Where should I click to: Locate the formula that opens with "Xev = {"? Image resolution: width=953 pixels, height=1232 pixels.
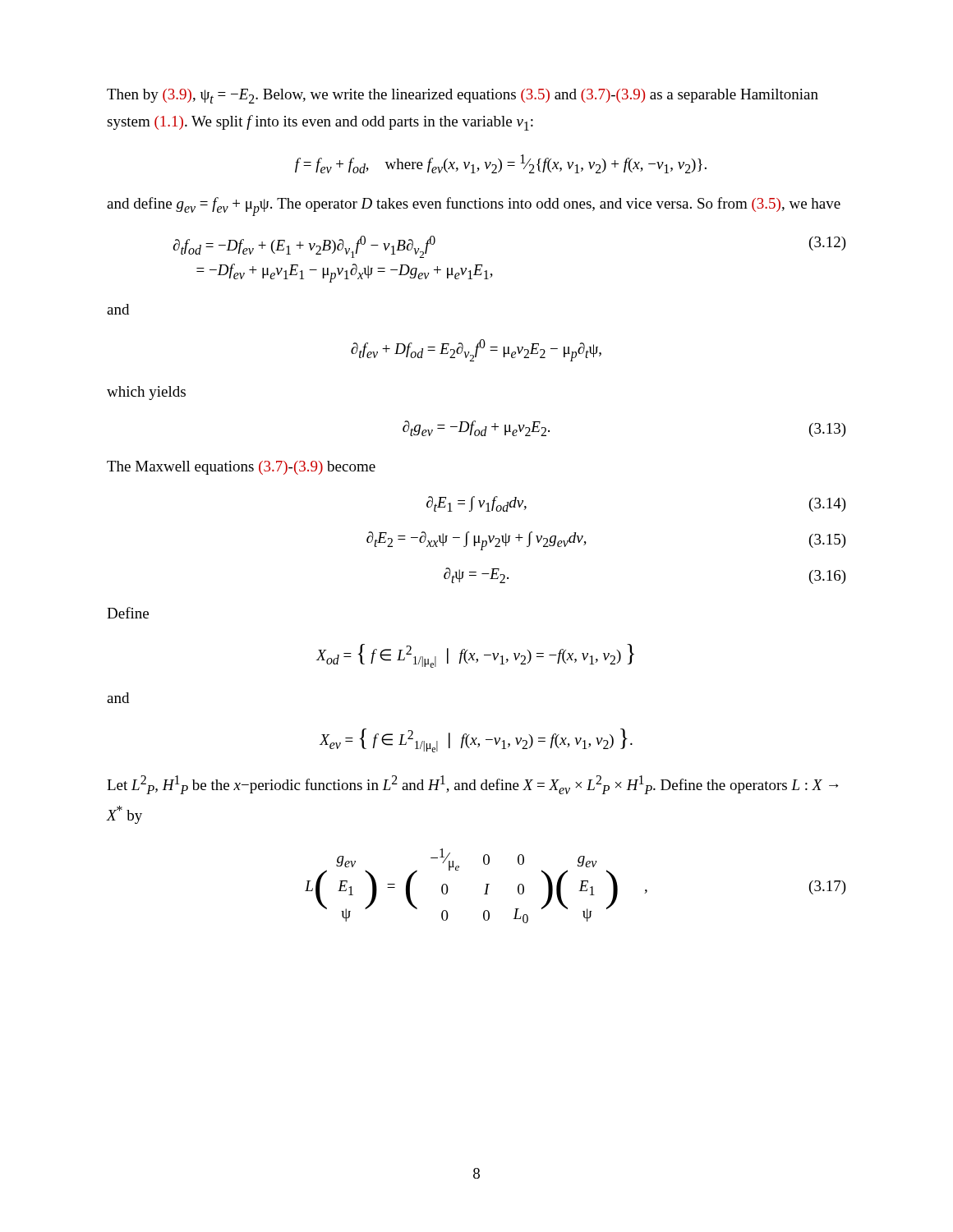pos(476,740)
